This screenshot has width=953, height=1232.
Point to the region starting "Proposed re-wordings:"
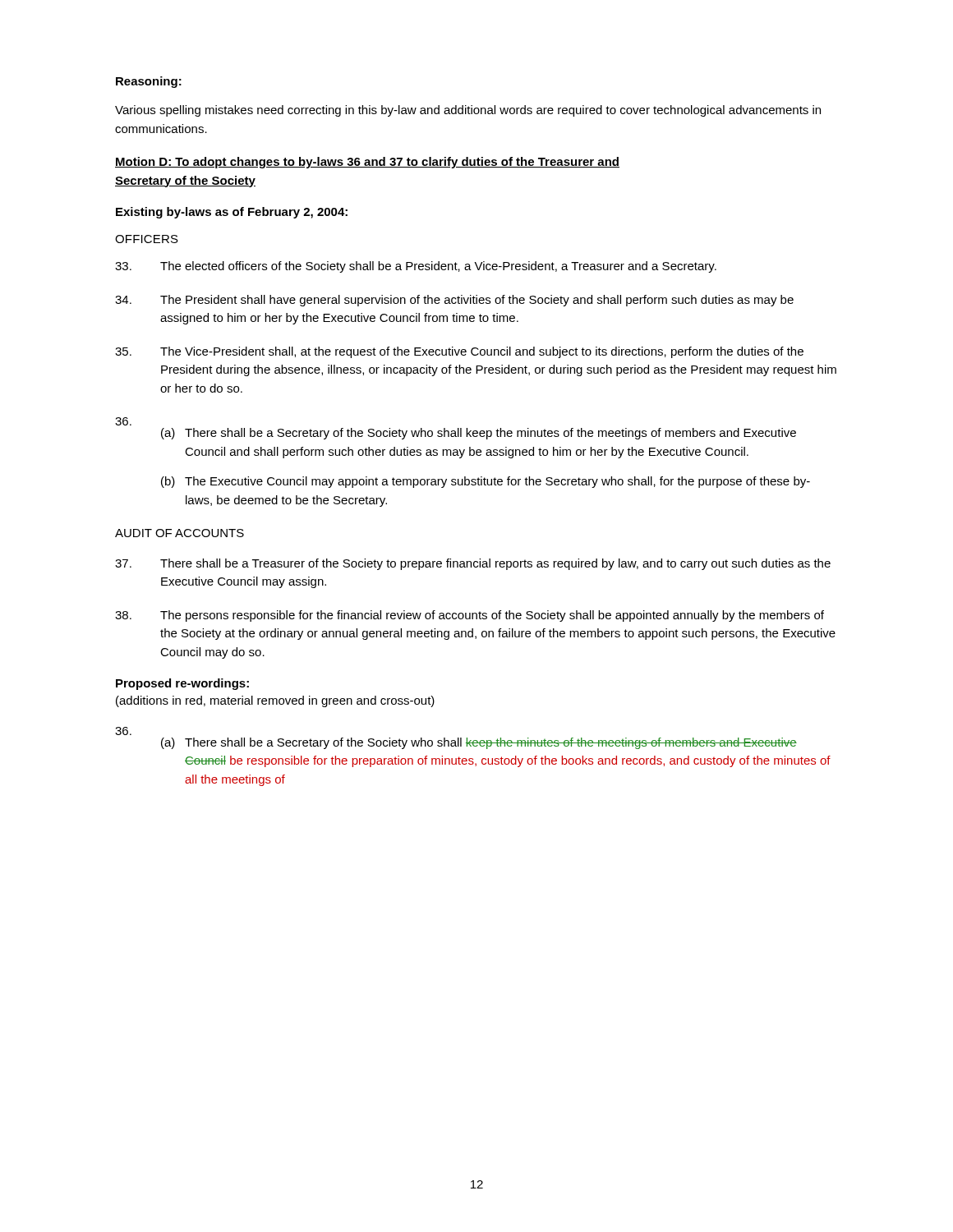pos(182,683)
